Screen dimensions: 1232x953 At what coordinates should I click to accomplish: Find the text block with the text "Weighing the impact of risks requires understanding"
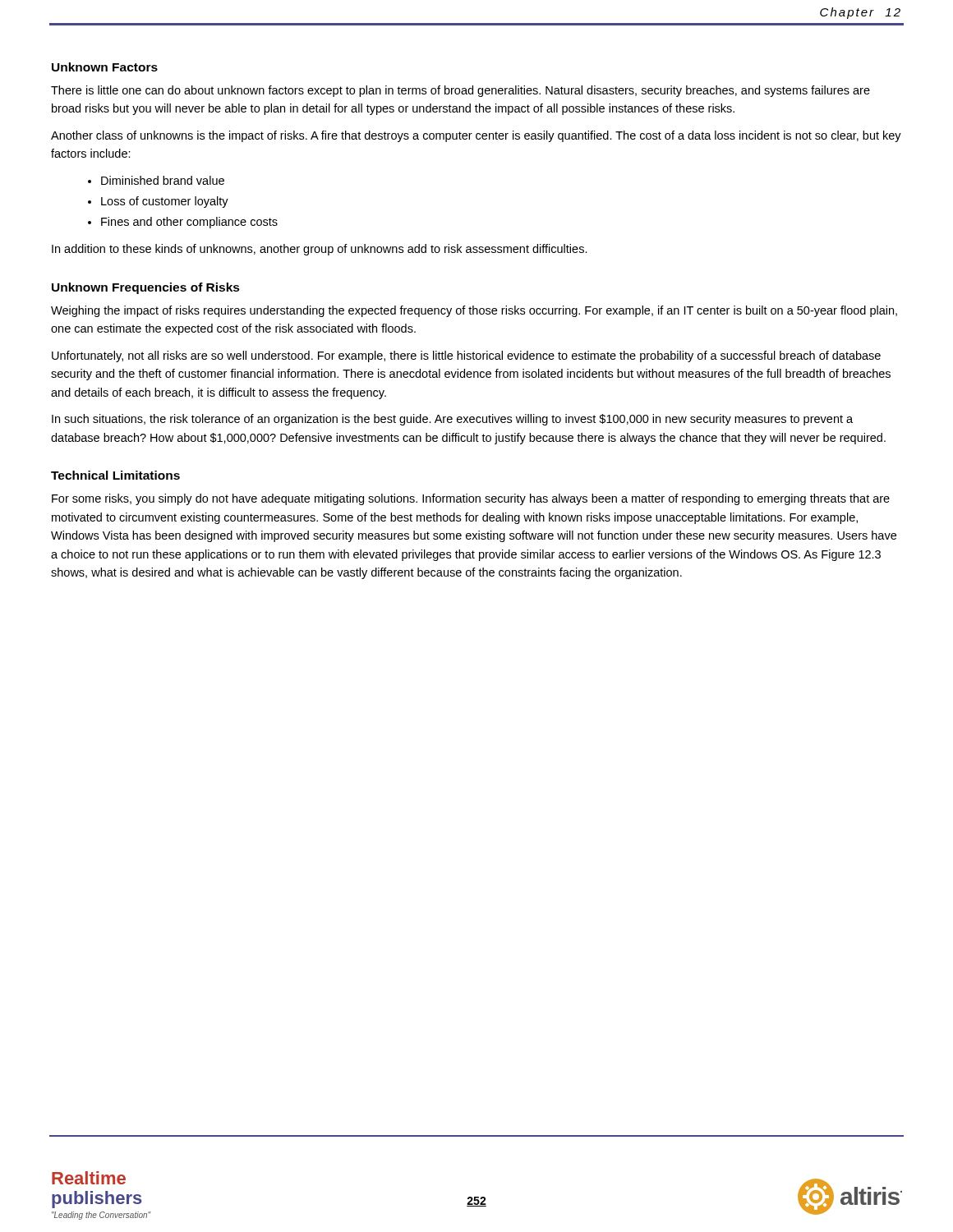point(474,320)
